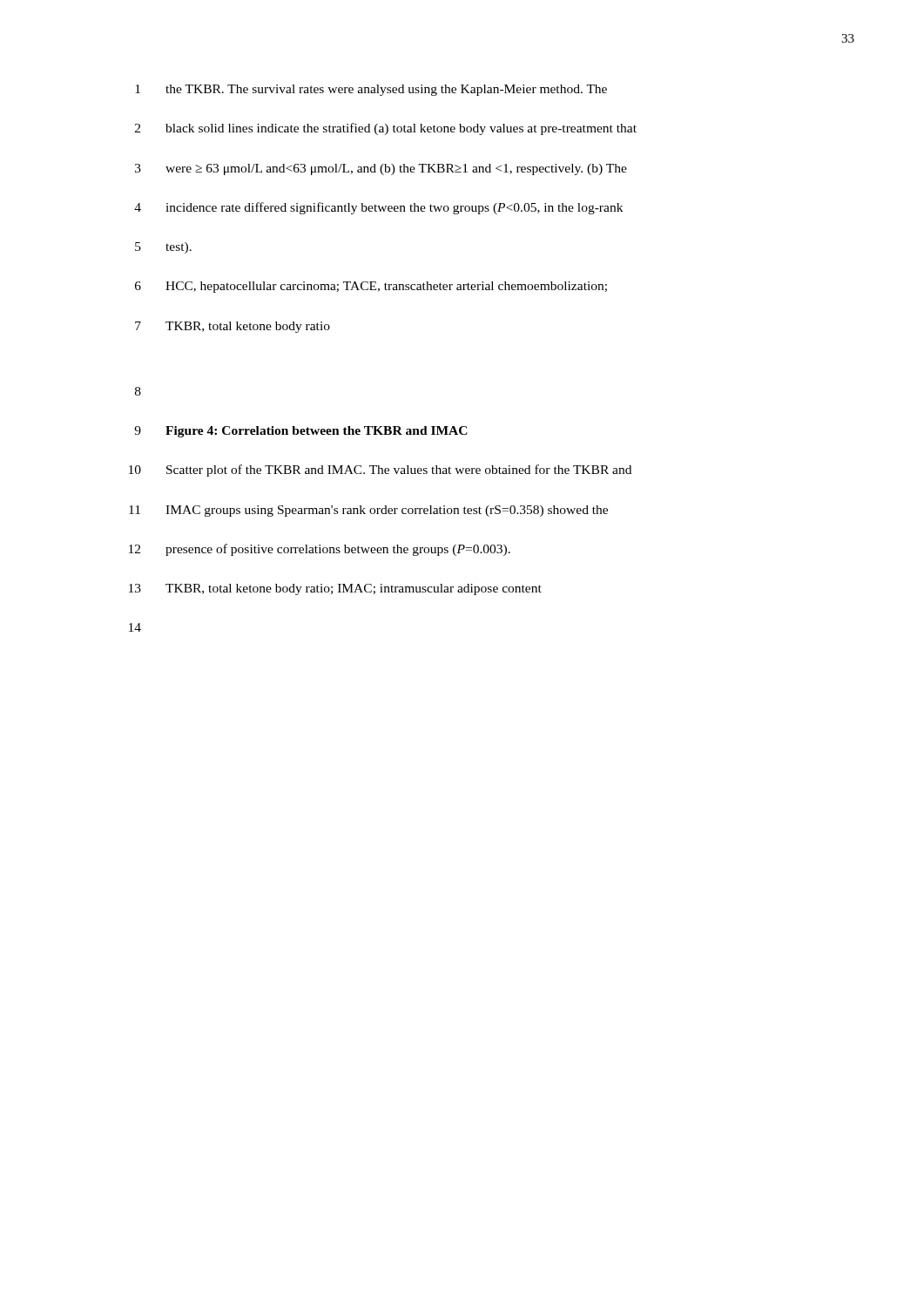Click on the element starting "12 presence of positive correlations"
Image resolution: width=924 pixels, height=1307 pixels.
[479, 548]
